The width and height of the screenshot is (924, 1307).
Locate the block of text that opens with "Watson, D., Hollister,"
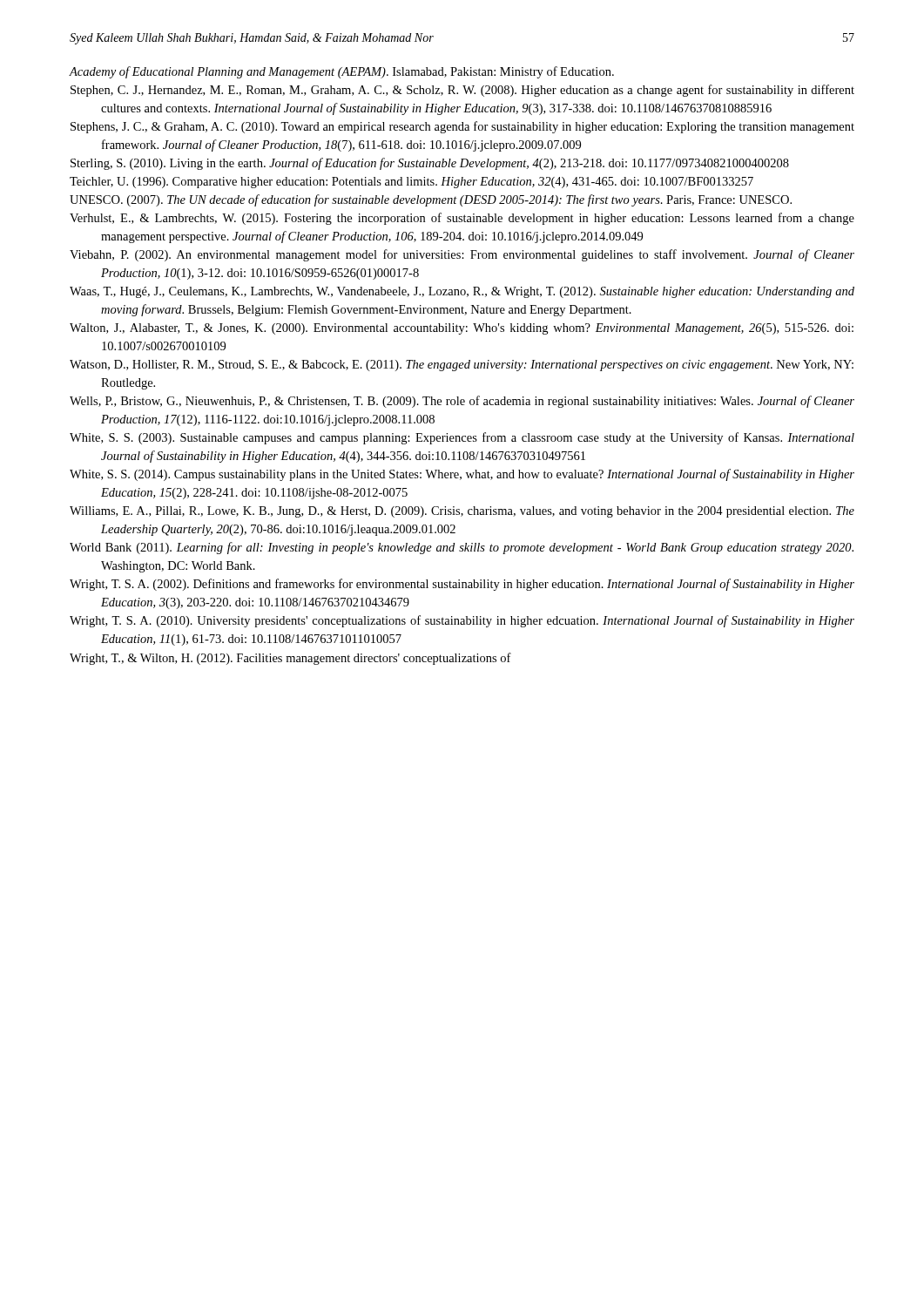click(462, 374)
